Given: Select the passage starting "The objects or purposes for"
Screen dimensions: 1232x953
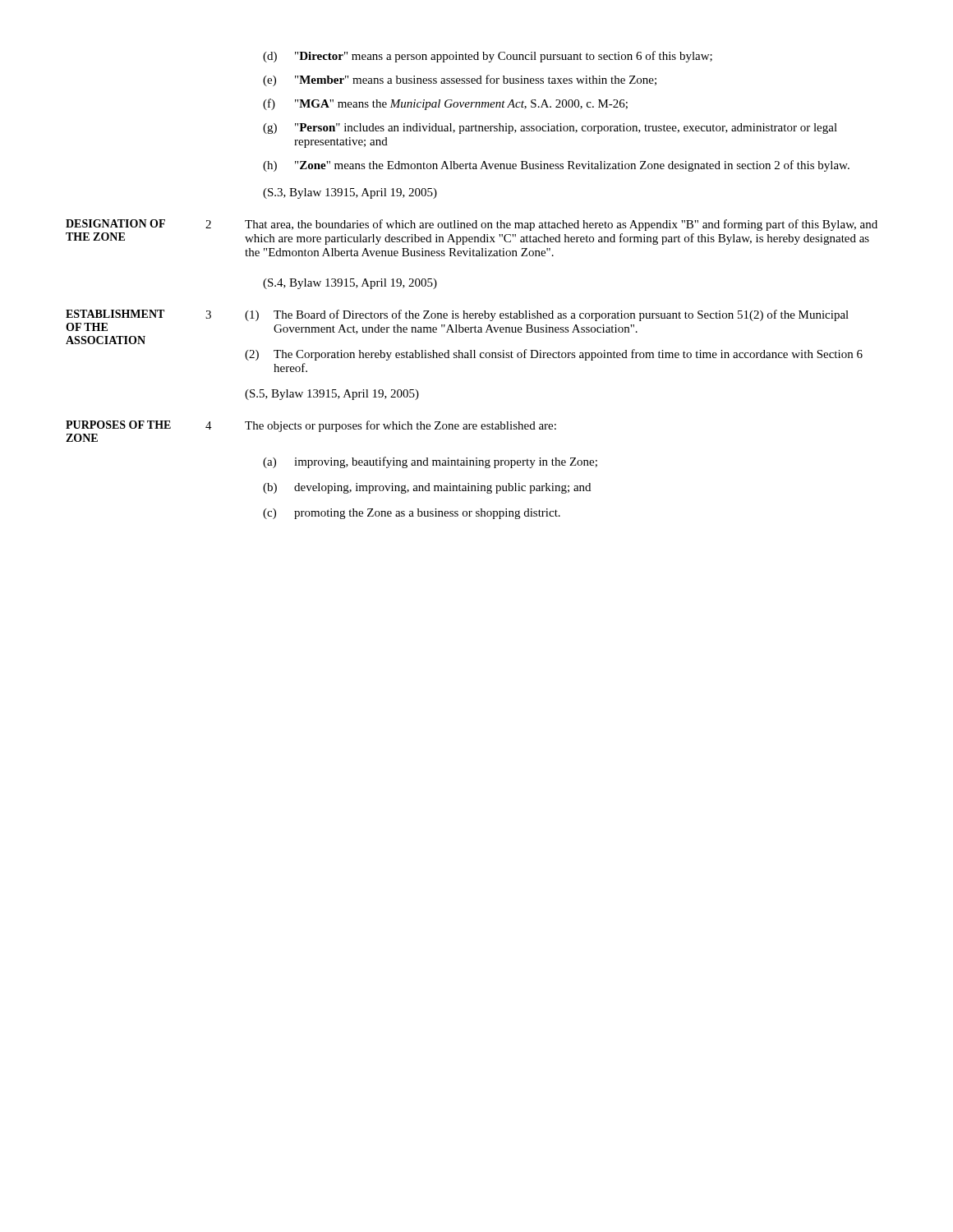Looking at the screenshot, I should click(x=401, y=425).
